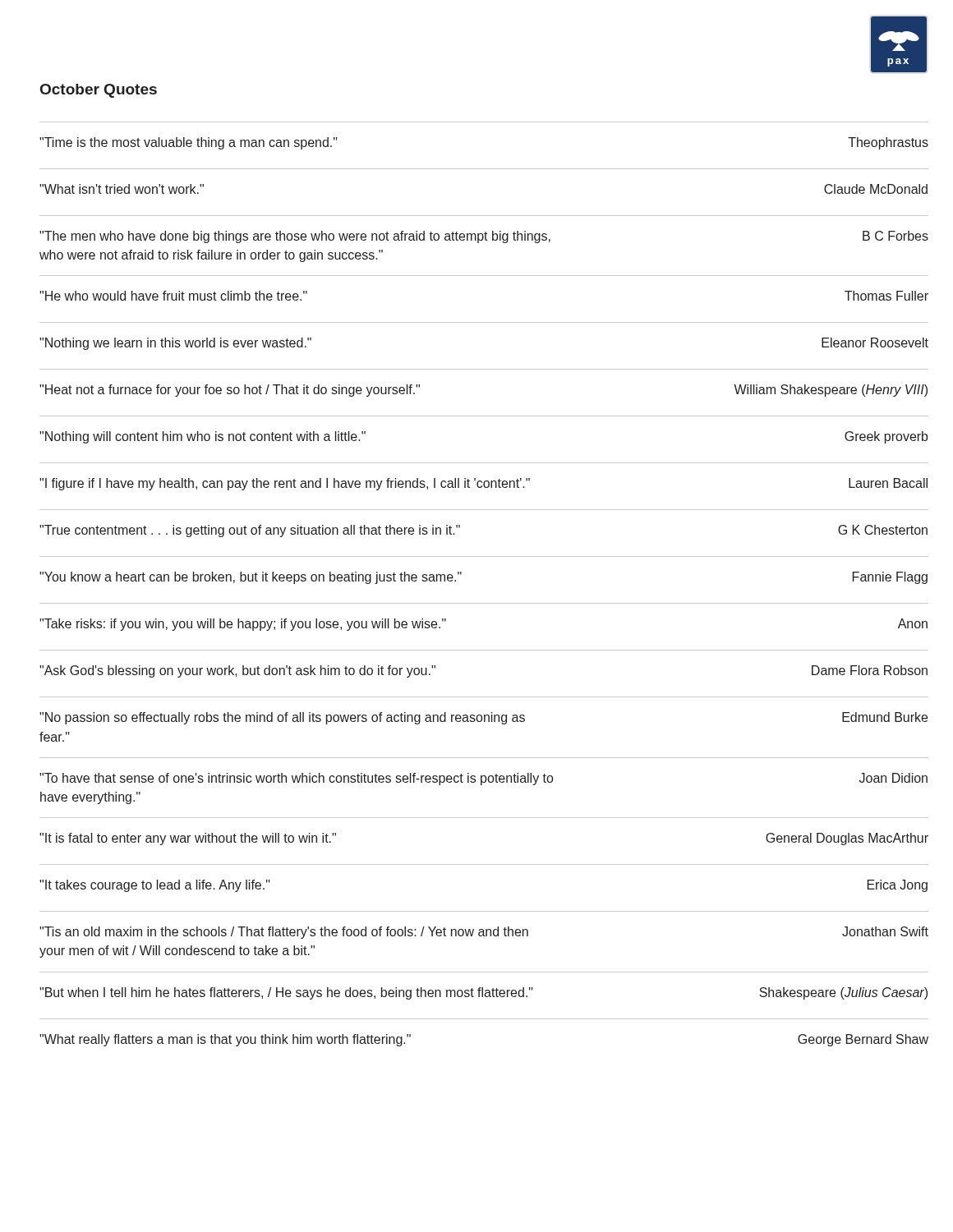953x1232 pixels.
Task: Click the passage that begins ""No passion so"
Action: pyautogui.click(x=484, y=727)
